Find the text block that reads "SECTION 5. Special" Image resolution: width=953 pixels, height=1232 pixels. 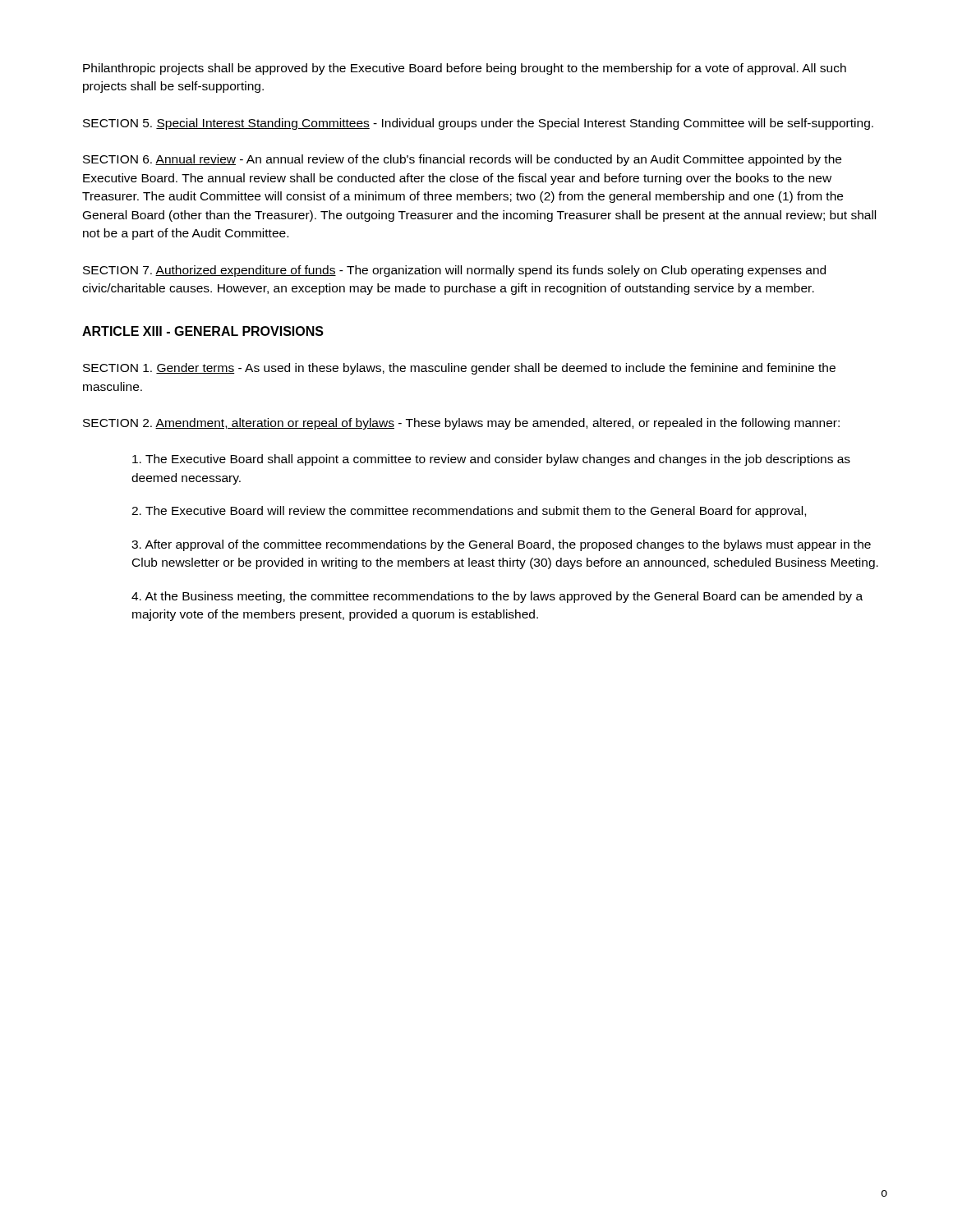478,123
